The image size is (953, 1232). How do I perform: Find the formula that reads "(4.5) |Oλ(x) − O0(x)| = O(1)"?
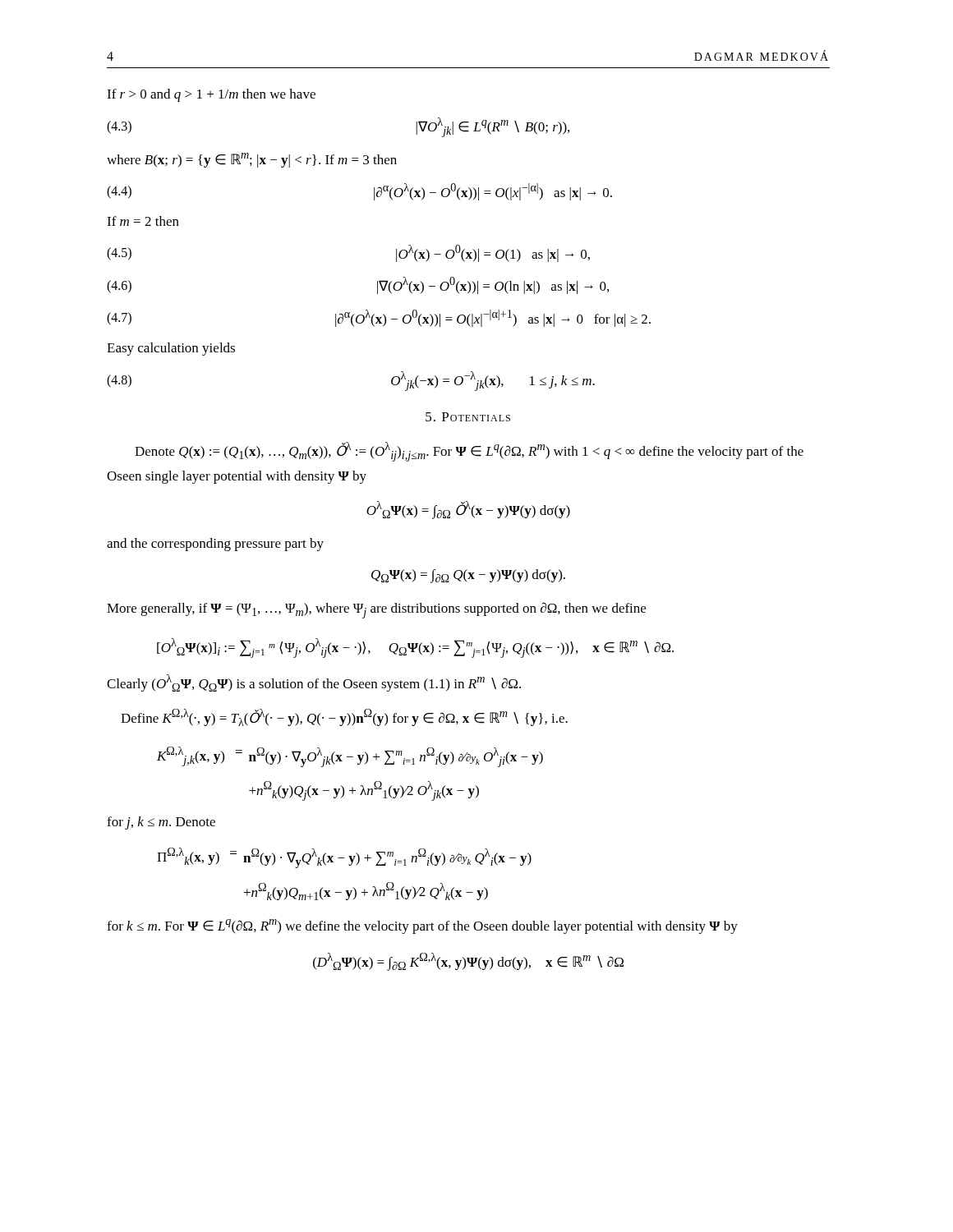(x=468, y=253)
